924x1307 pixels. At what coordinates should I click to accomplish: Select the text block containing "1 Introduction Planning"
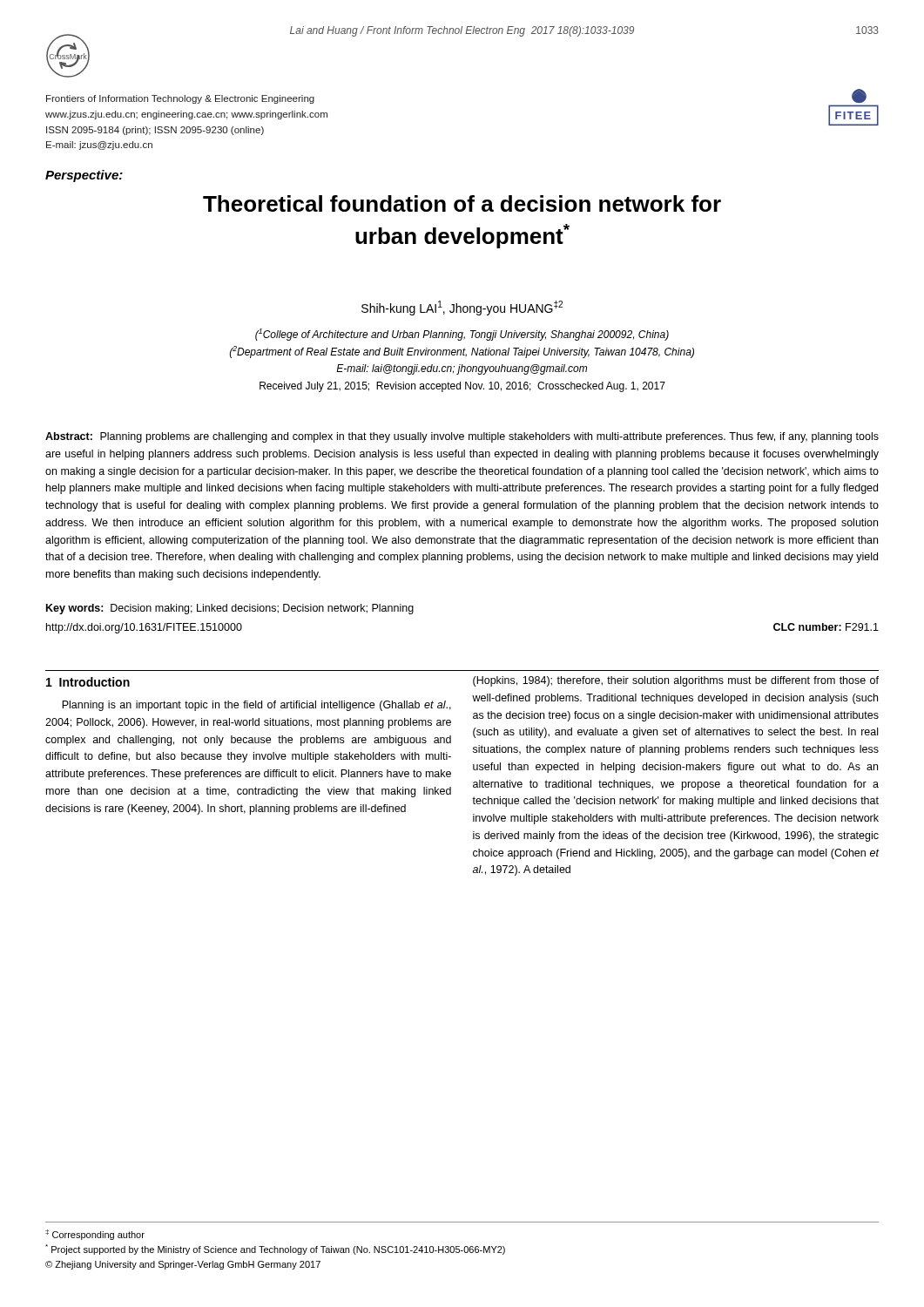coord(248,745)
